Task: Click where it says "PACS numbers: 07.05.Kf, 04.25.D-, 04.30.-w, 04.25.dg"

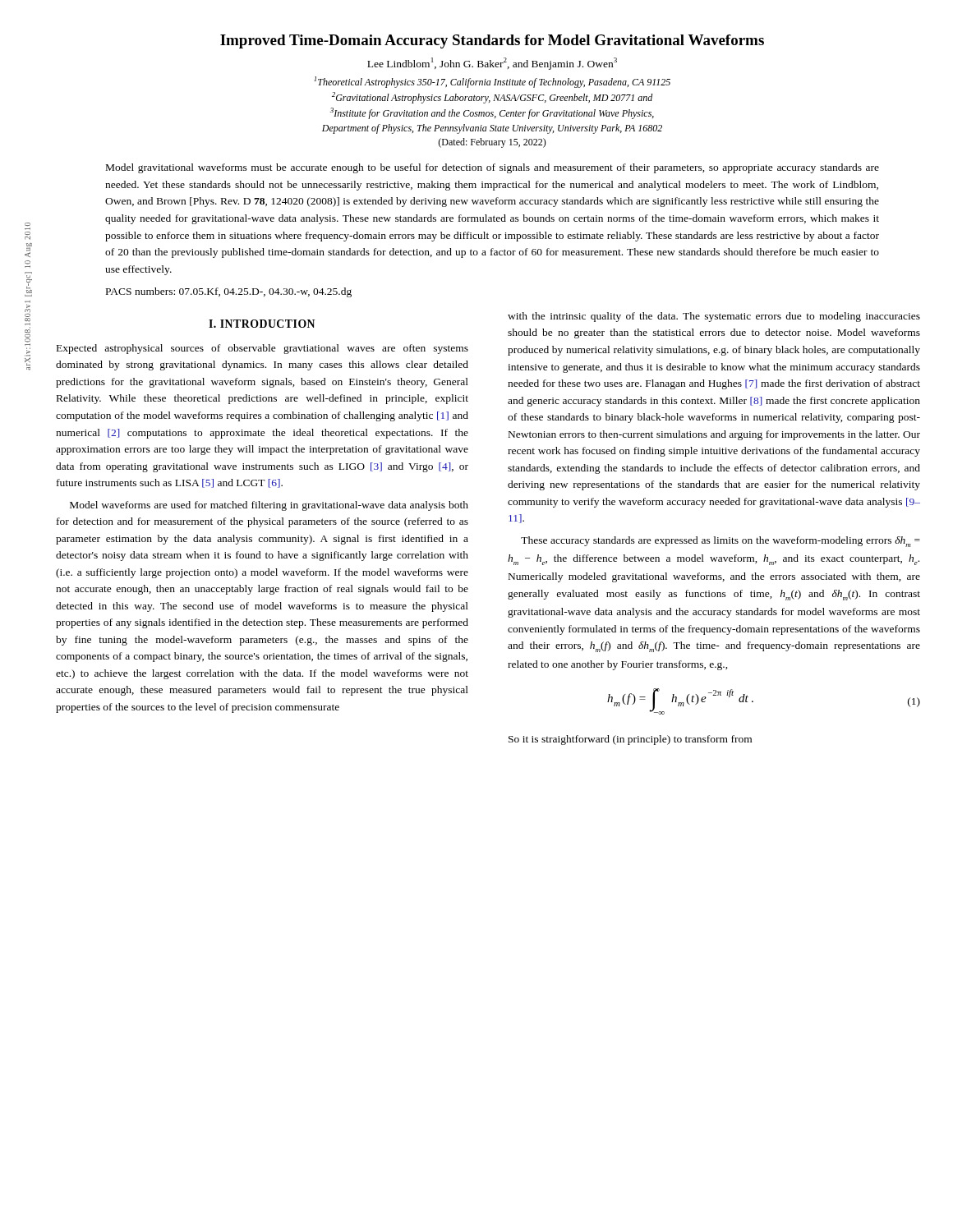Action: tap(228, 291)
